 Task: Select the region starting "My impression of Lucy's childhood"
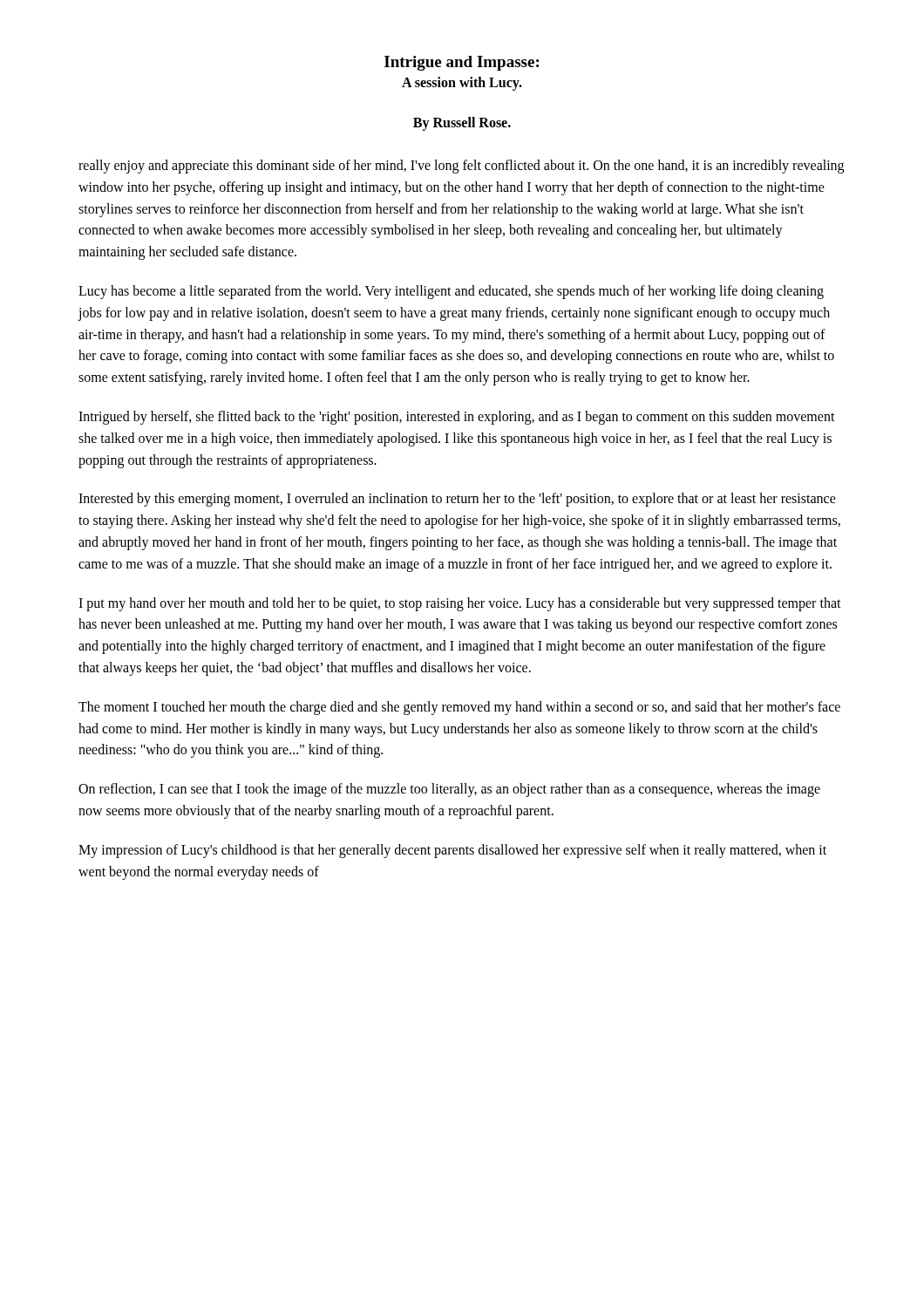coord(452,860)
